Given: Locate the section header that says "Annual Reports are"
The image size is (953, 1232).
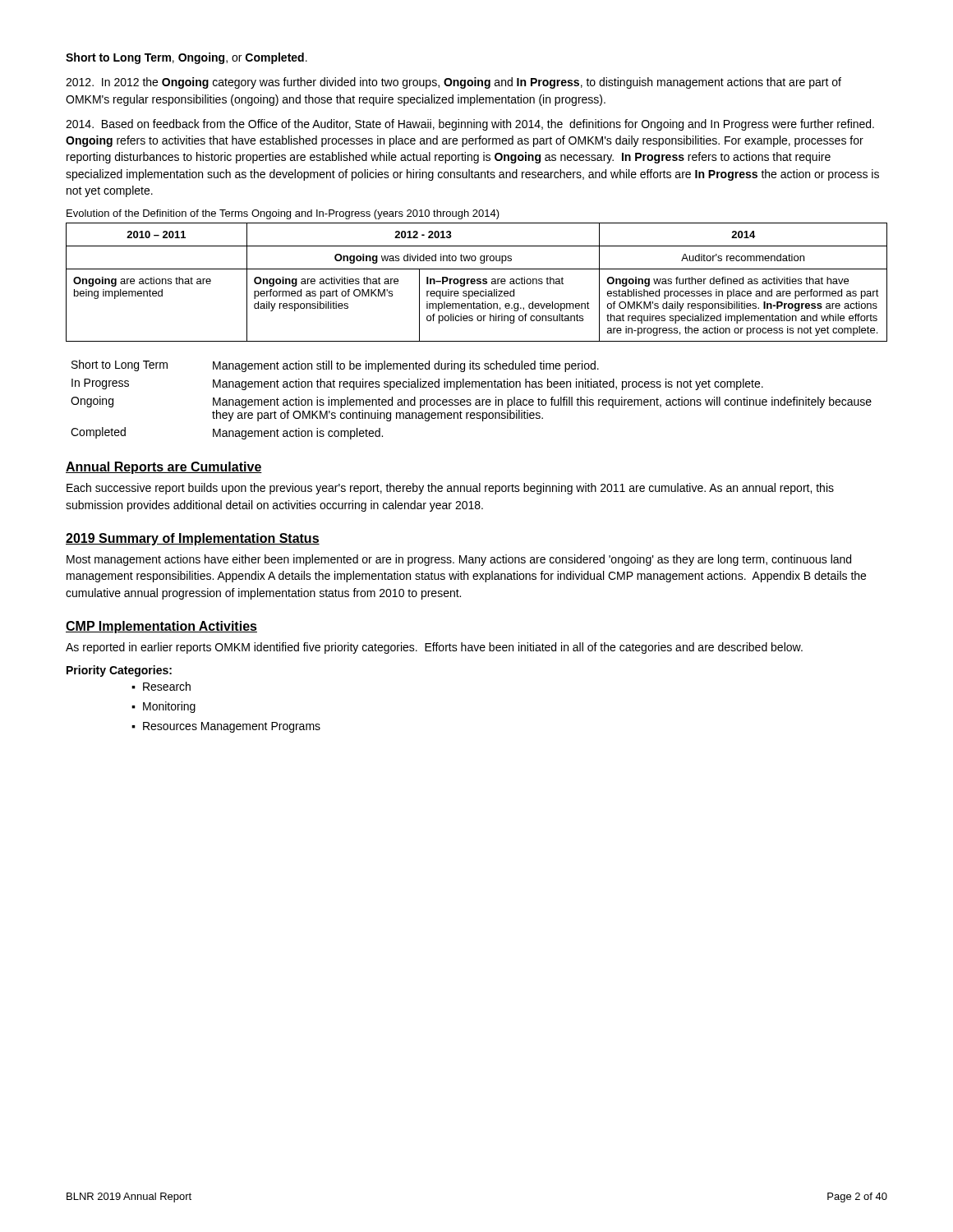Looking at the screenshot, I should click(x=164, y=467).
